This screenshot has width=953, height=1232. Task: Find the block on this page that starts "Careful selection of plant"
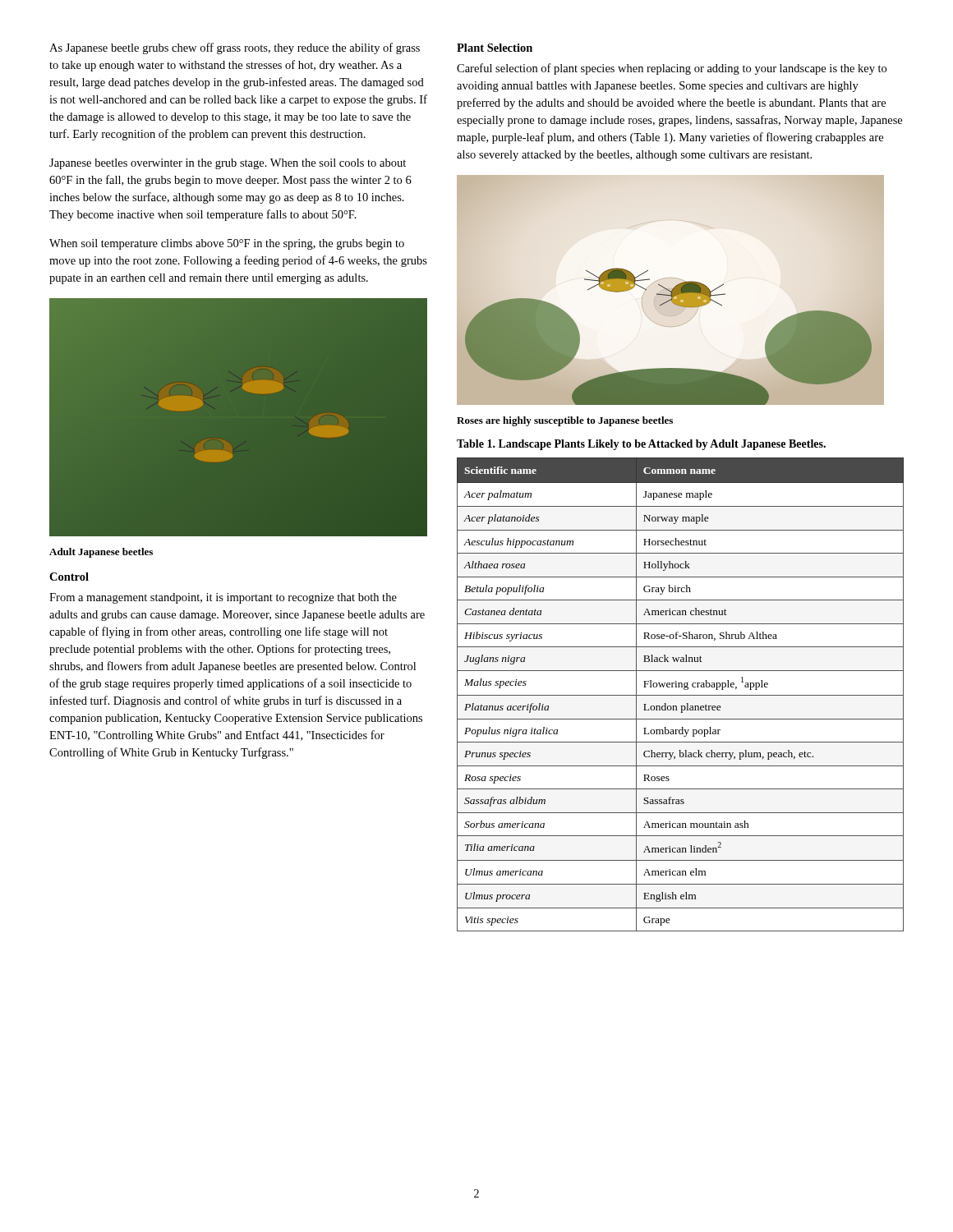click(x=680, y=111)
